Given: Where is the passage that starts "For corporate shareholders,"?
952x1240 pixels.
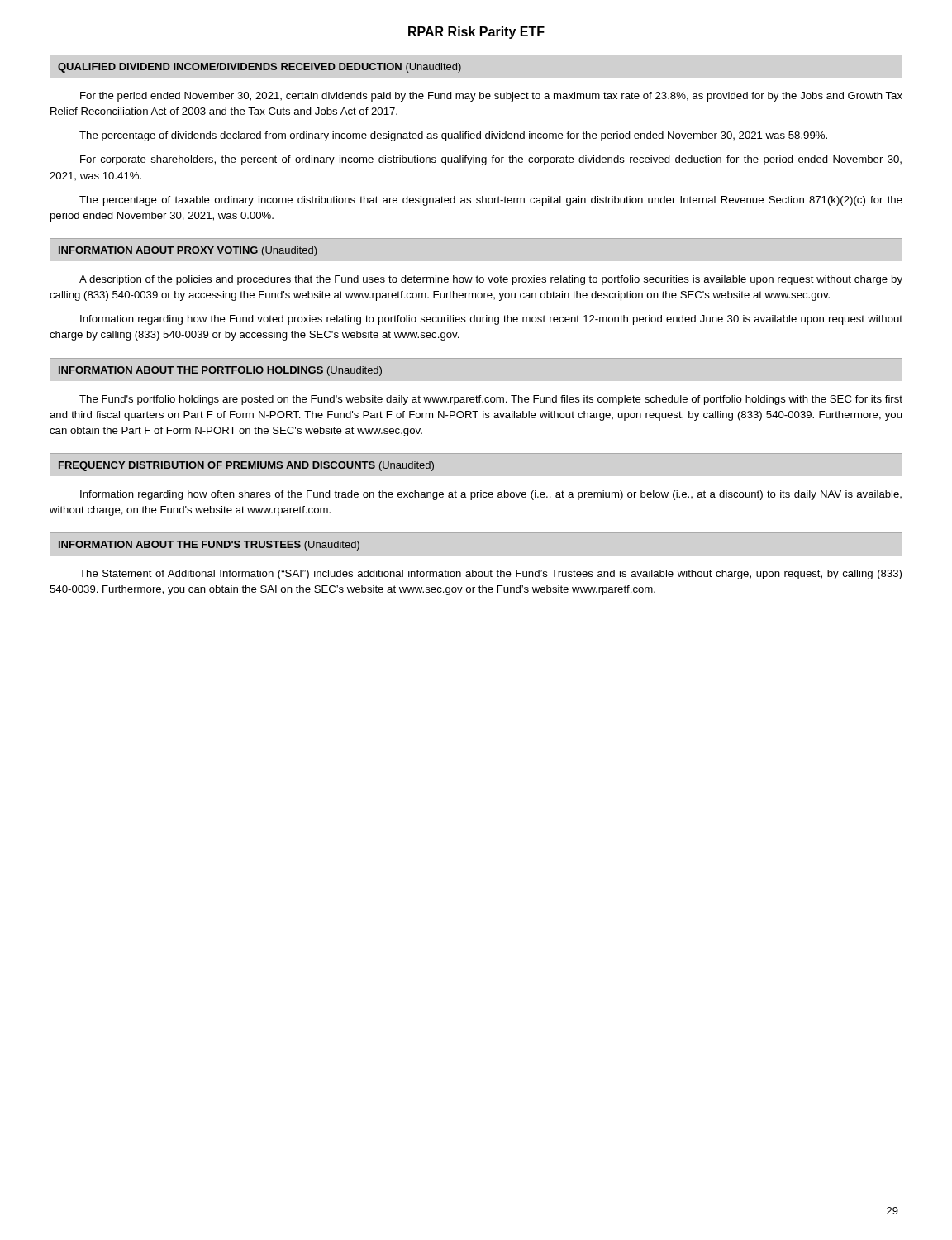Looking at the screenshot, I should [x=476, y=167].
